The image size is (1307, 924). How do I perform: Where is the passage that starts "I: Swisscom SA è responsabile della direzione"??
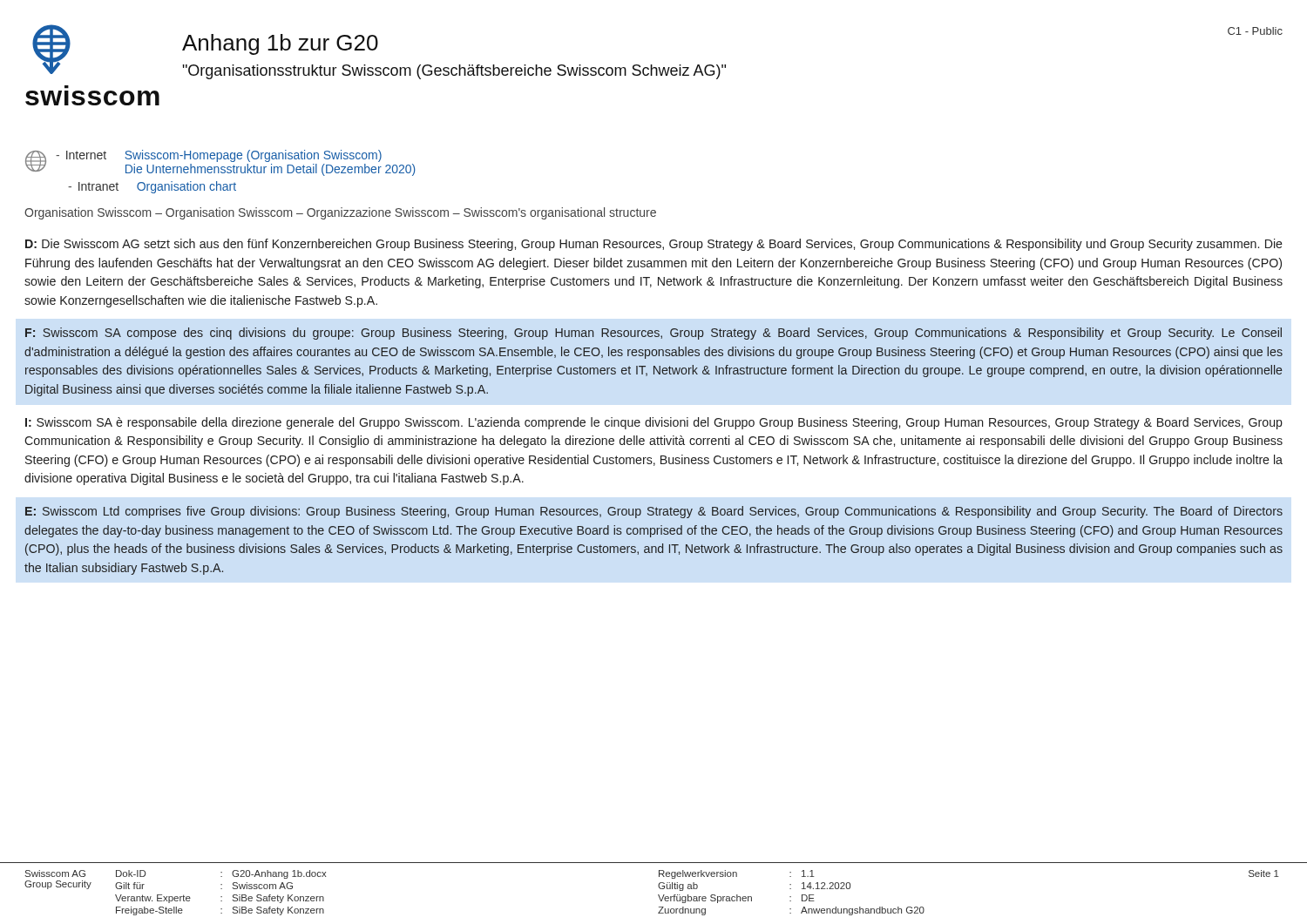(654, 450)
